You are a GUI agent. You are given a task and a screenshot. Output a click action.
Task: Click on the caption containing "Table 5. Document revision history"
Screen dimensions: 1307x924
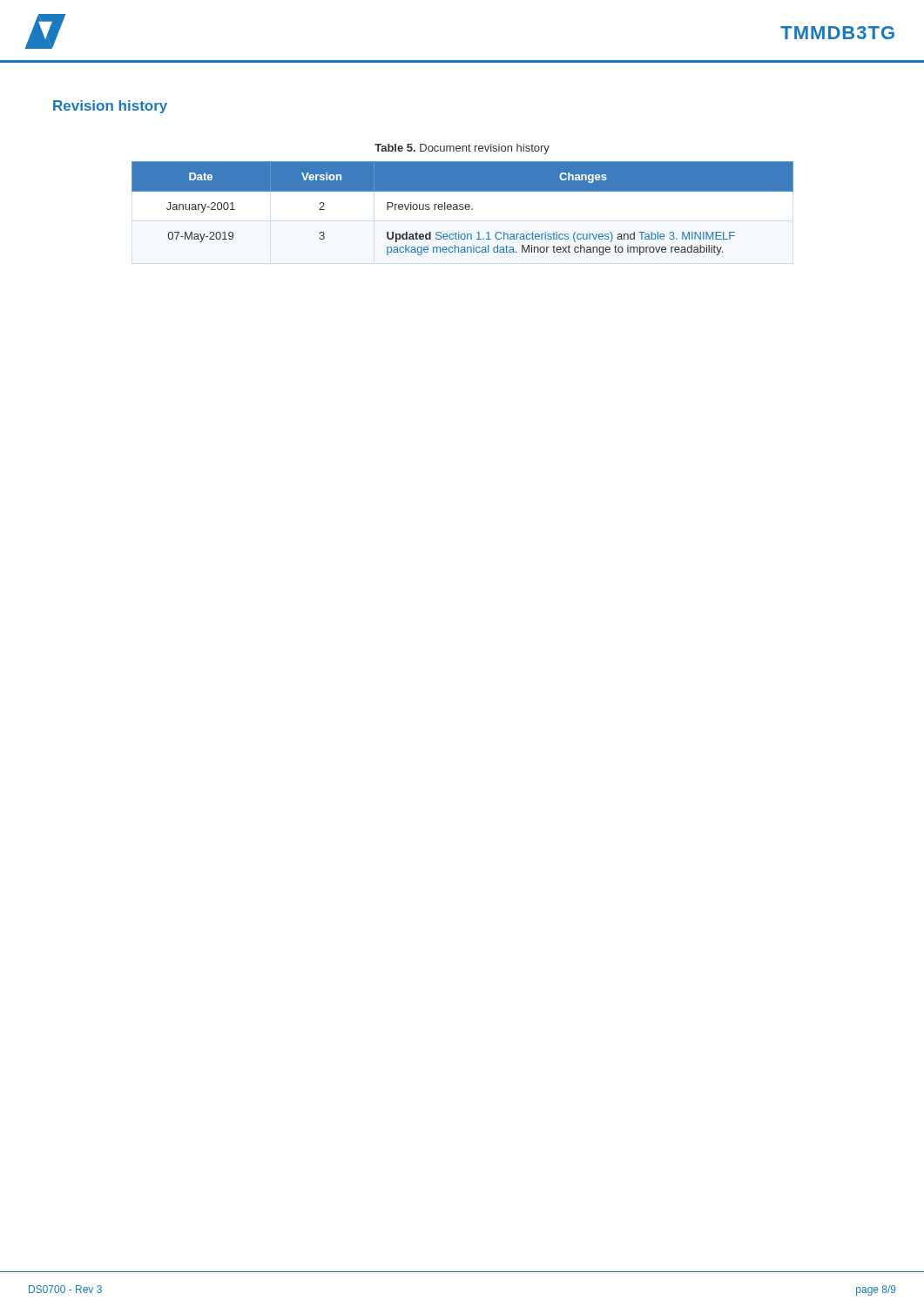tap(462, 148)
